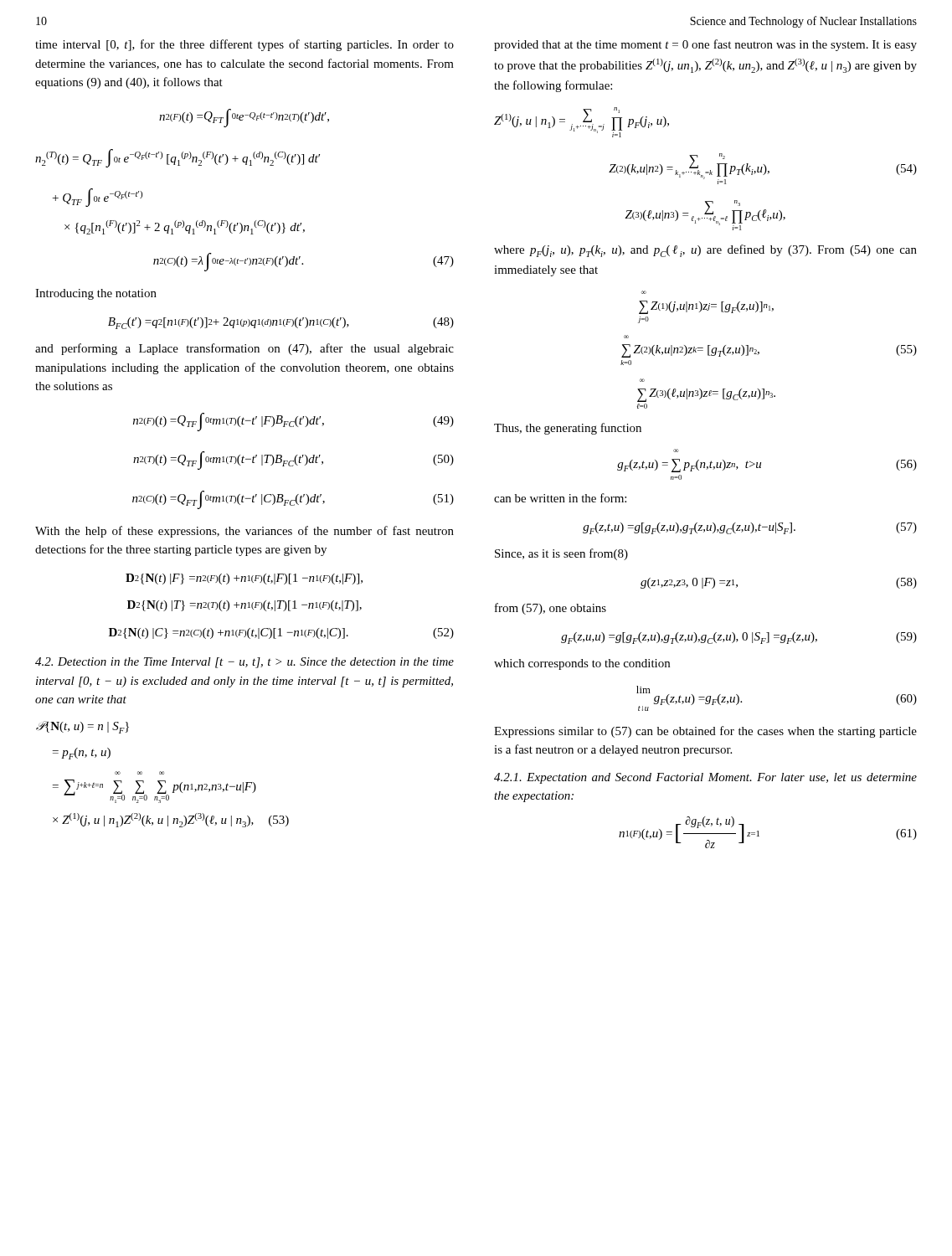
Task: Locate the text "Thus, the generating function"
Action: tap(568, 429)
